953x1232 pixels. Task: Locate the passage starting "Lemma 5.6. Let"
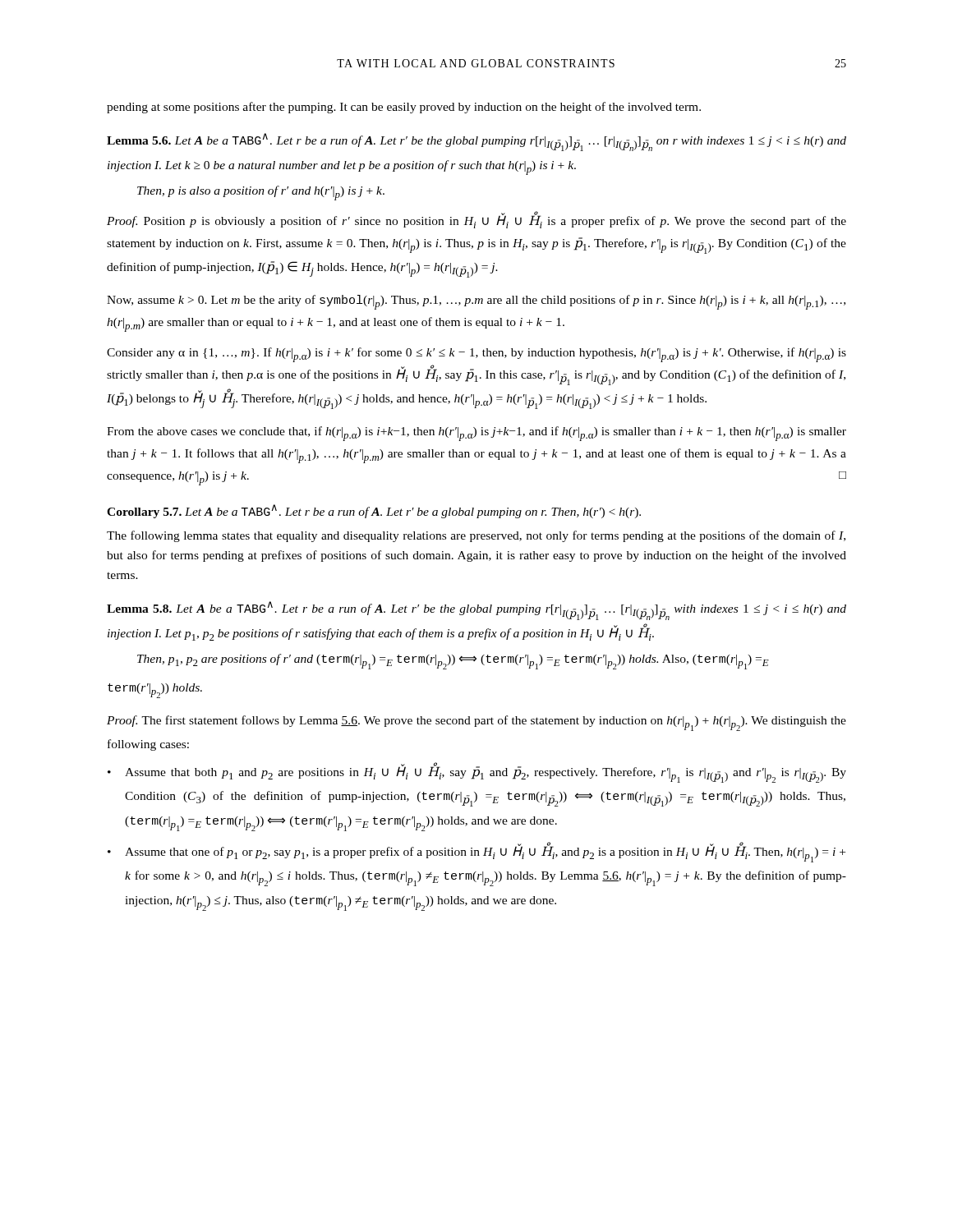click(476, 165)
